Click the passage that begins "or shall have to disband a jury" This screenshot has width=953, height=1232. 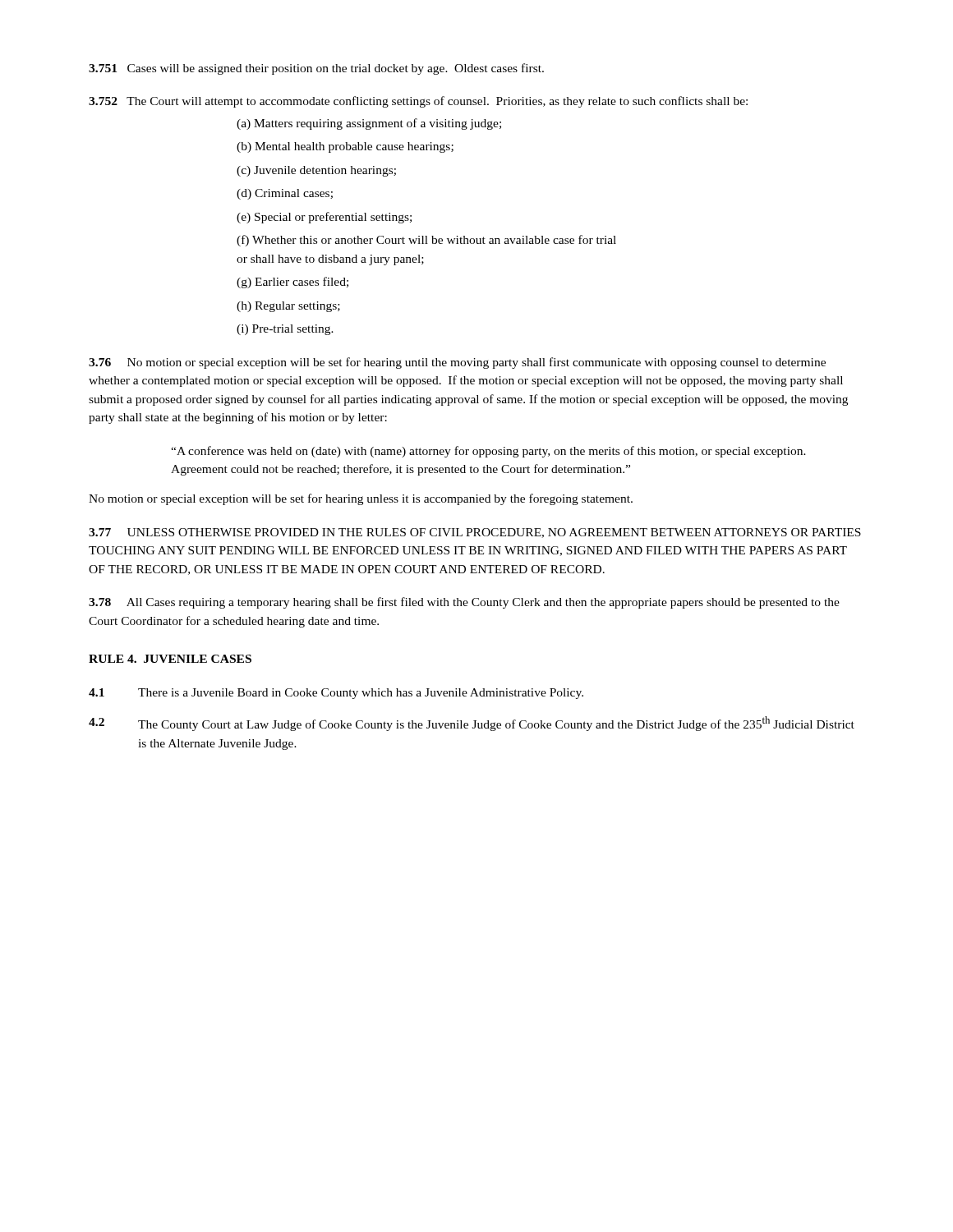[331, 258]
